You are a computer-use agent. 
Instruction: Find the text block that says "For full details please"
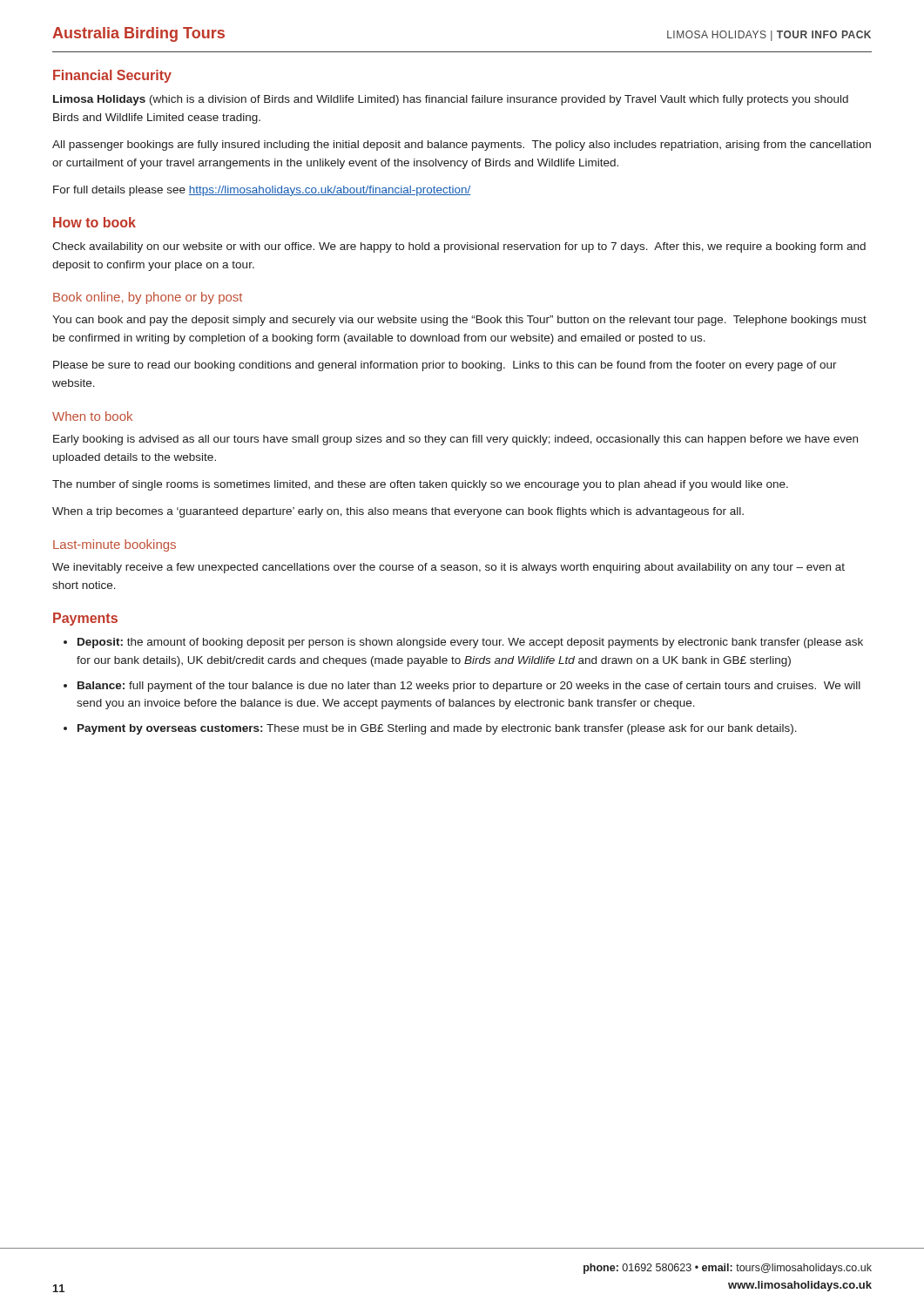coord(261,189)
